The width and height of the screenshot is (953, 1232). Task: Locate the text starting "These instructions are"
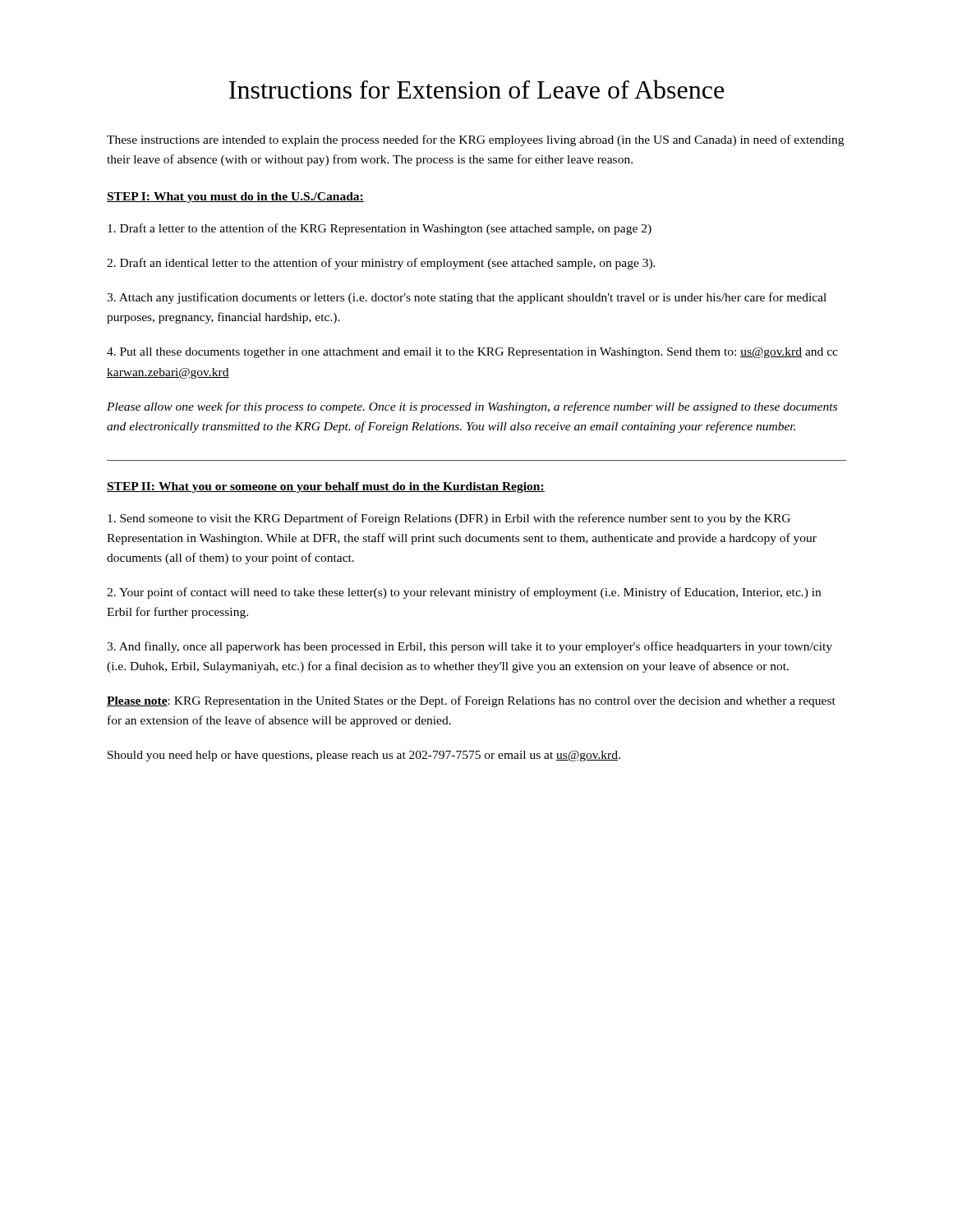(475, 149)
